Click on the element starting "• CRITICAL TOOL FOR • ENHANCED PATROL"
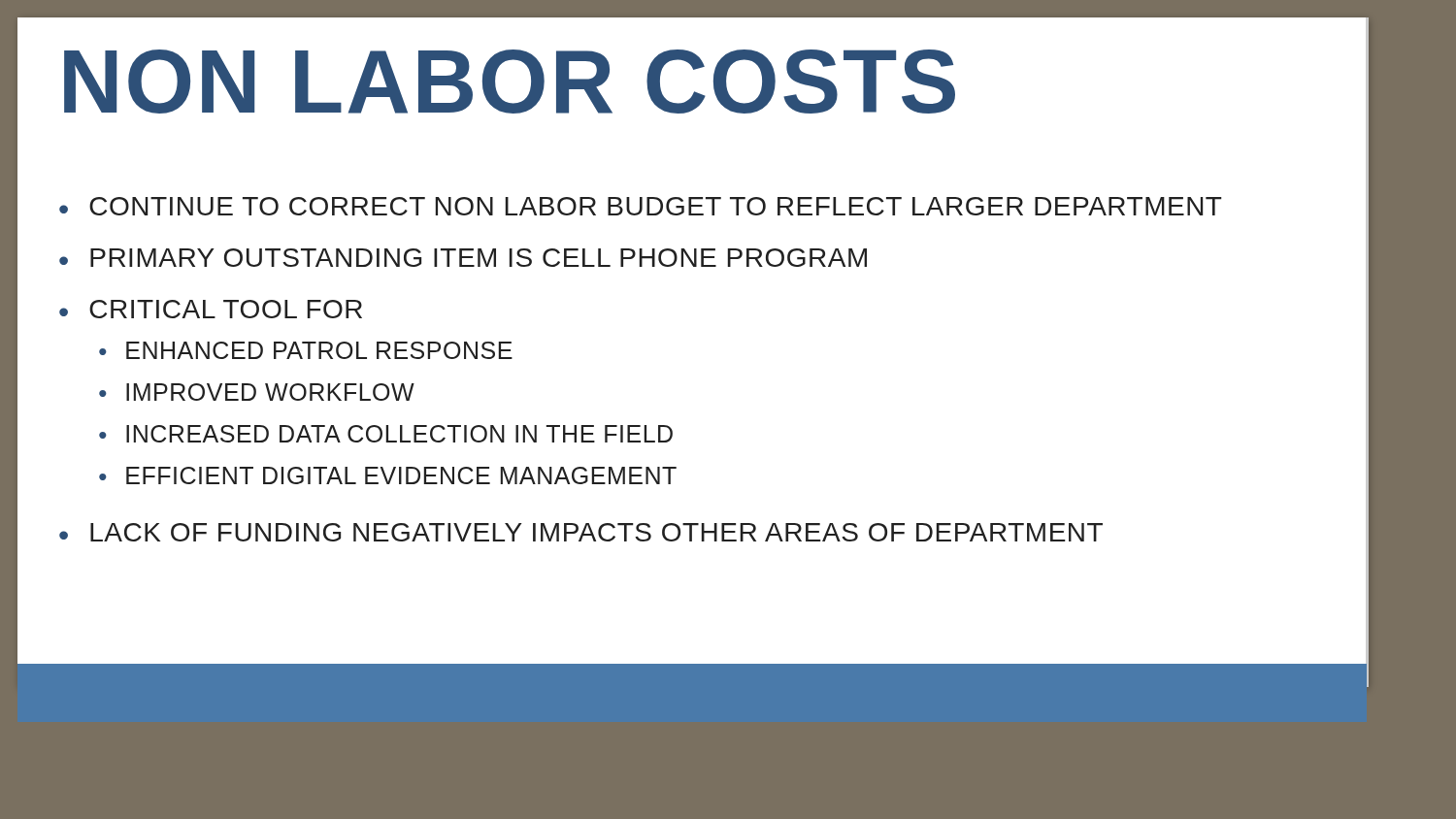The width and height of the screenshot is (1456, 819). [368, 397]
